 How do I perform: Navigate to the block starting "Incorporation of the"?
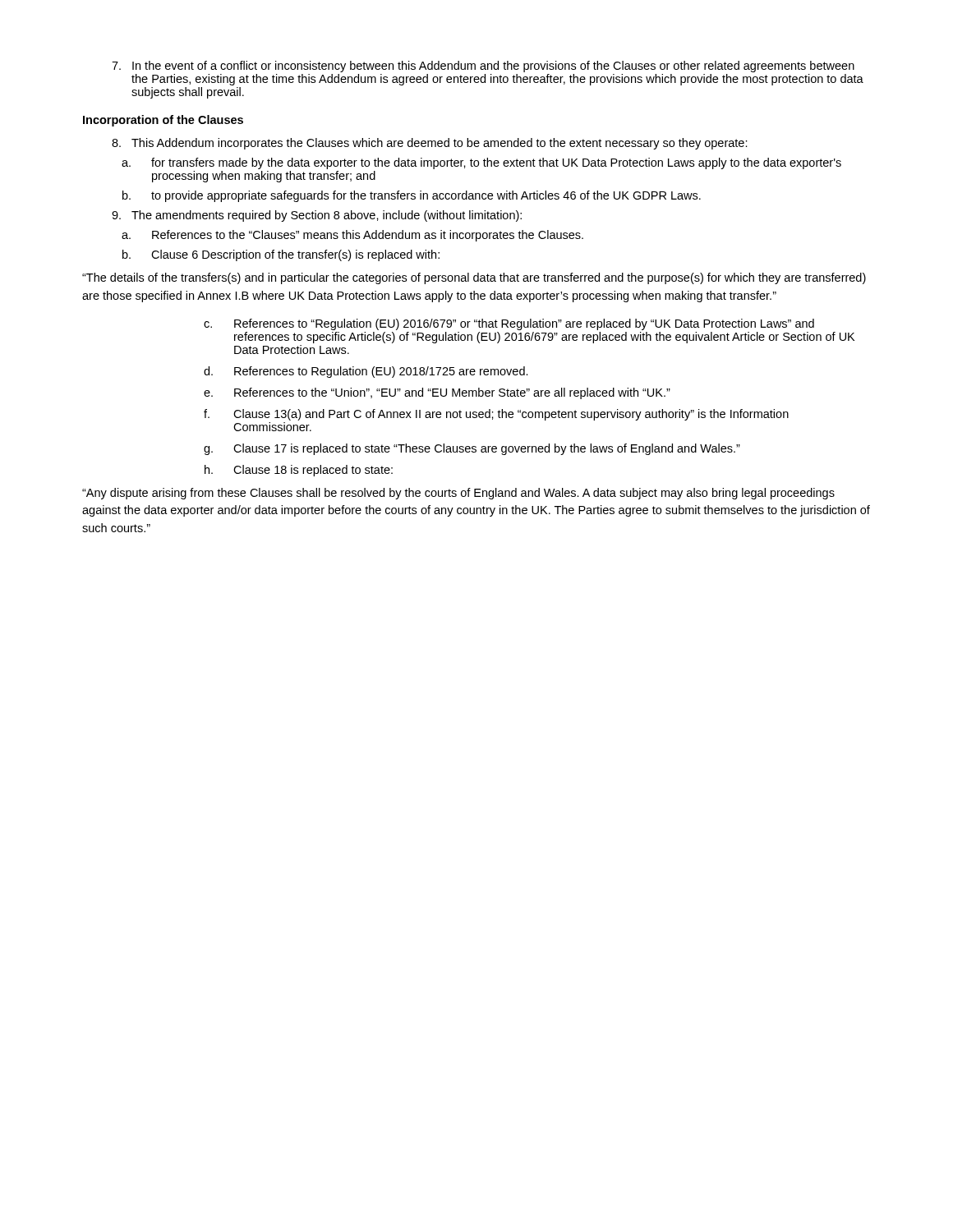click(x=163, y=120)
